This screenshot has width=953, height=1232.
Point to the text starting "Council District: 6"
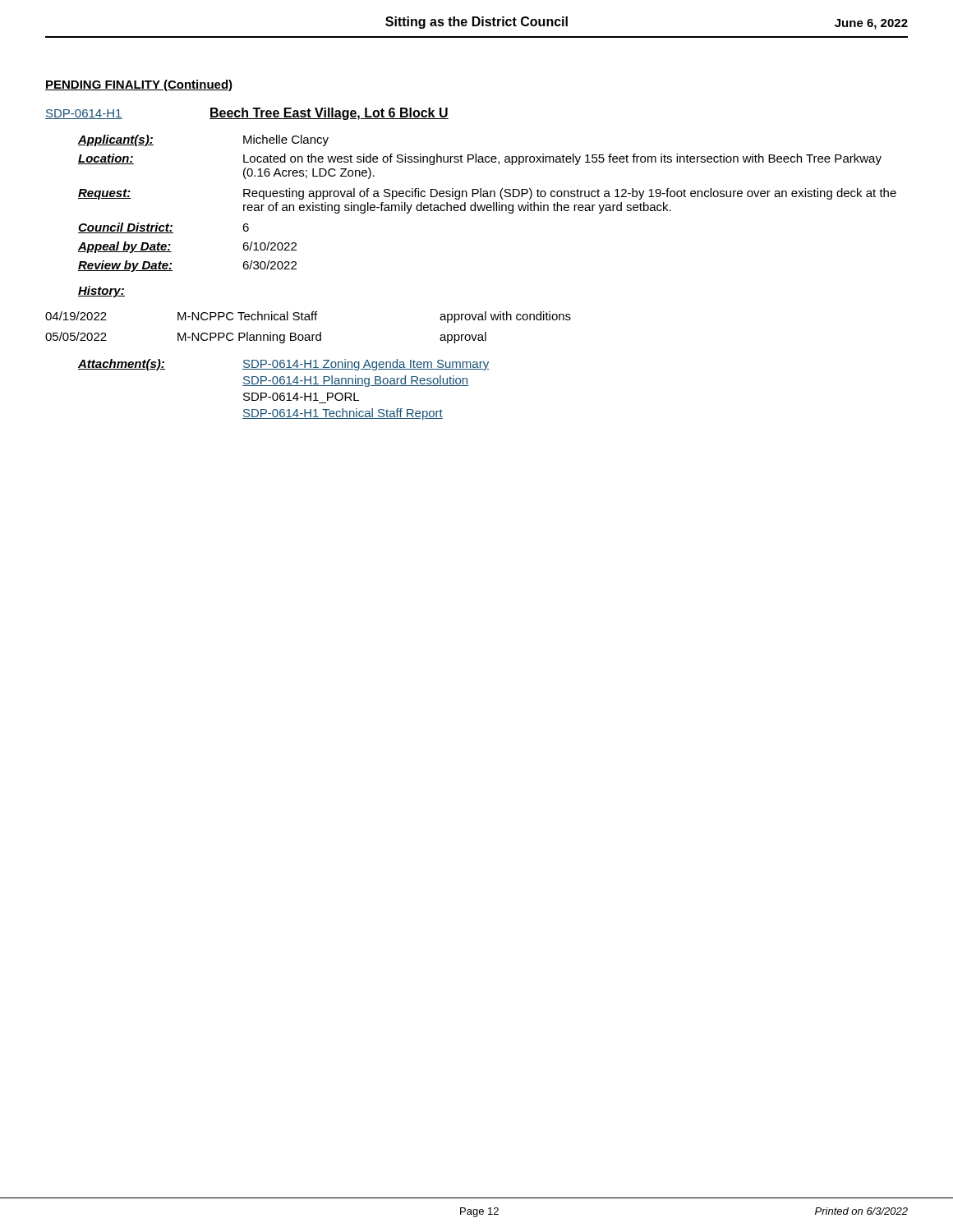tap(163, 228)
